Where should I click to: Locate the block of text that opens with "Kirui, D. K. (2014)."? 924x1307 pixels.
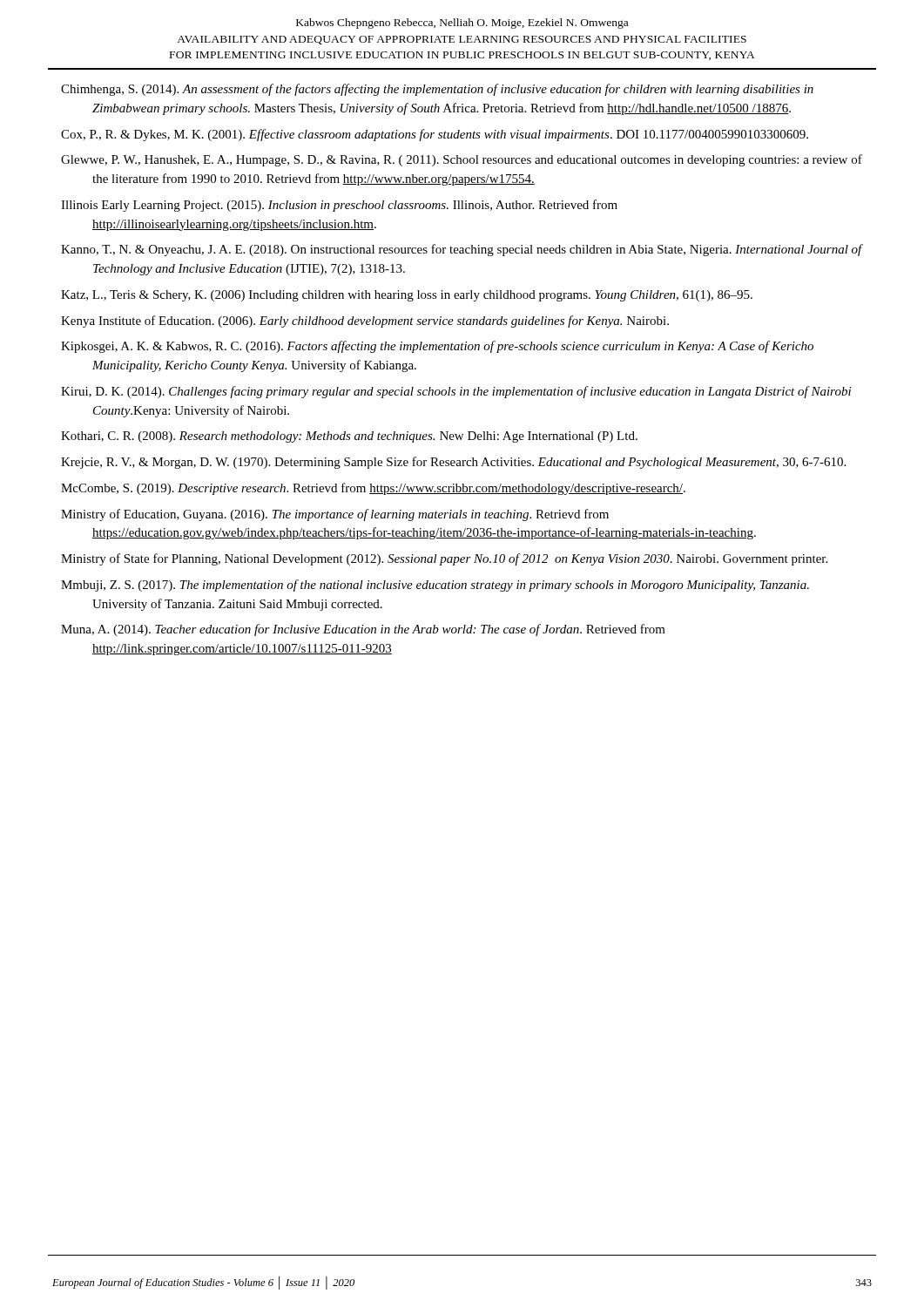pos(456,401)
